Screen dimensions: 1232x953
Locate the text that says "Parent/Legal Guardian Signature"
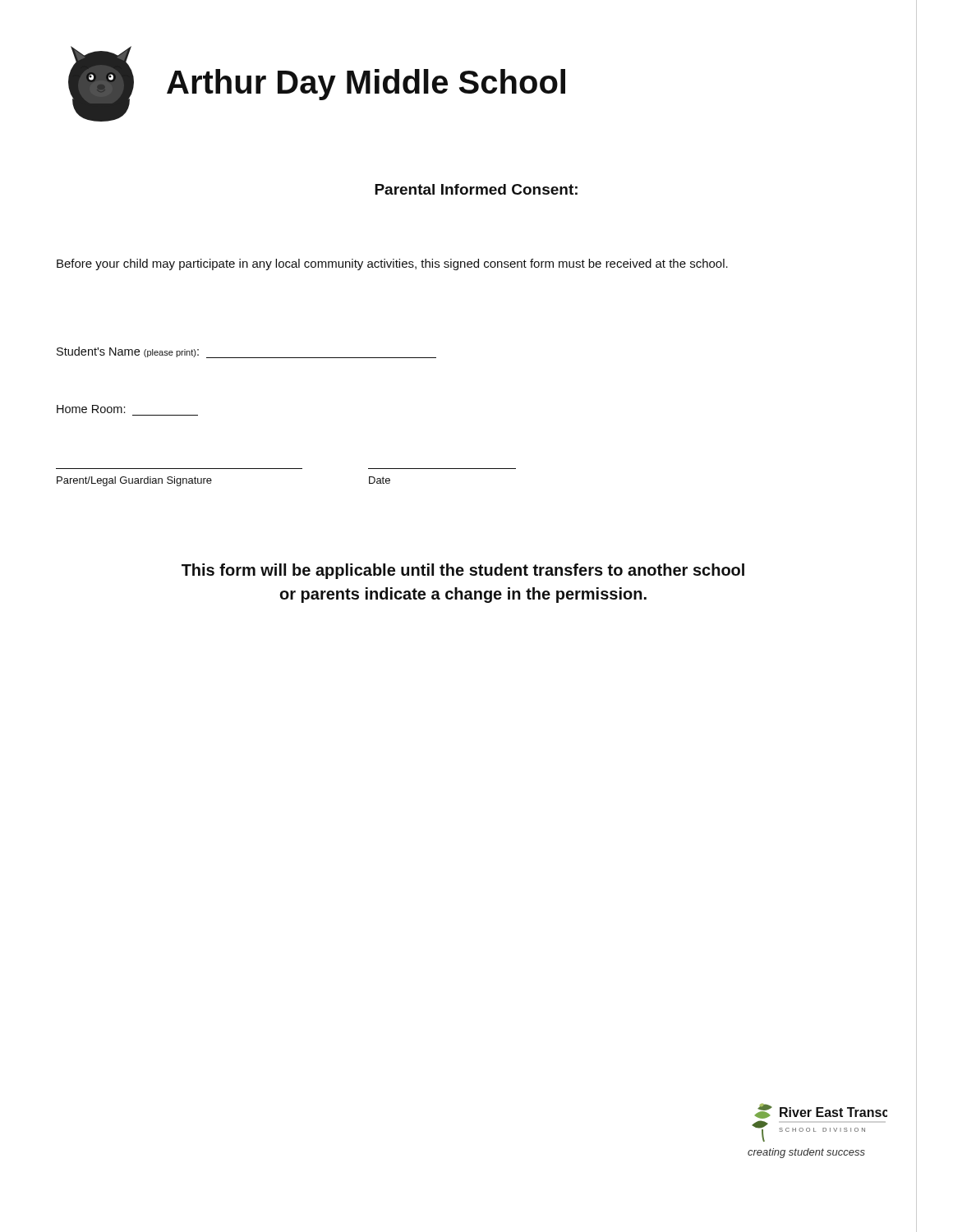tap(179, 477)
